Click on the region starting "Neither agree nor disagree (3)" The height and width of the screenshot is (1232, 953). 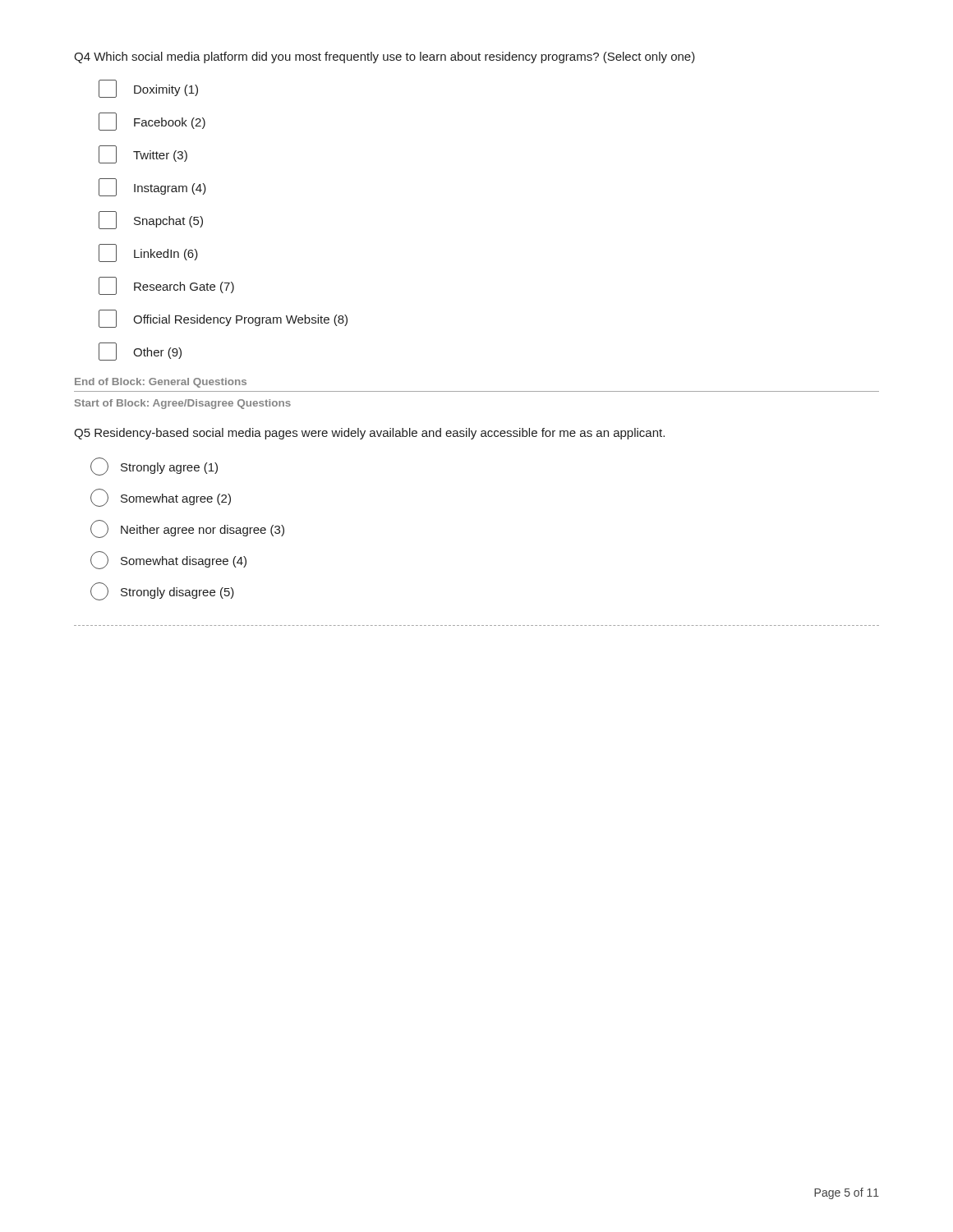point(188,529)
